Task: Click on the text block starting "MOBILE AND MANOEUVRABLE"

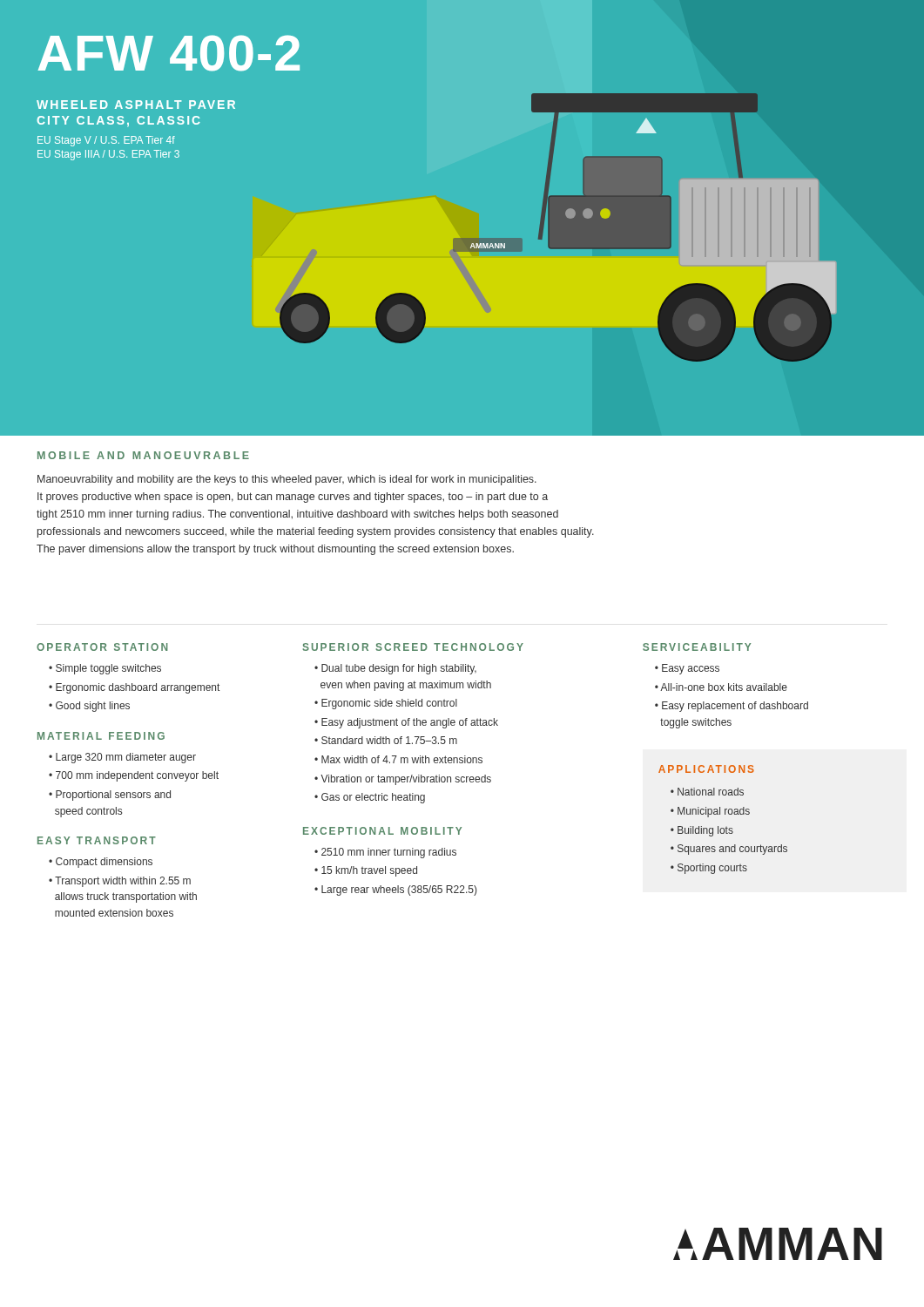Action: [x=144, y=456]
